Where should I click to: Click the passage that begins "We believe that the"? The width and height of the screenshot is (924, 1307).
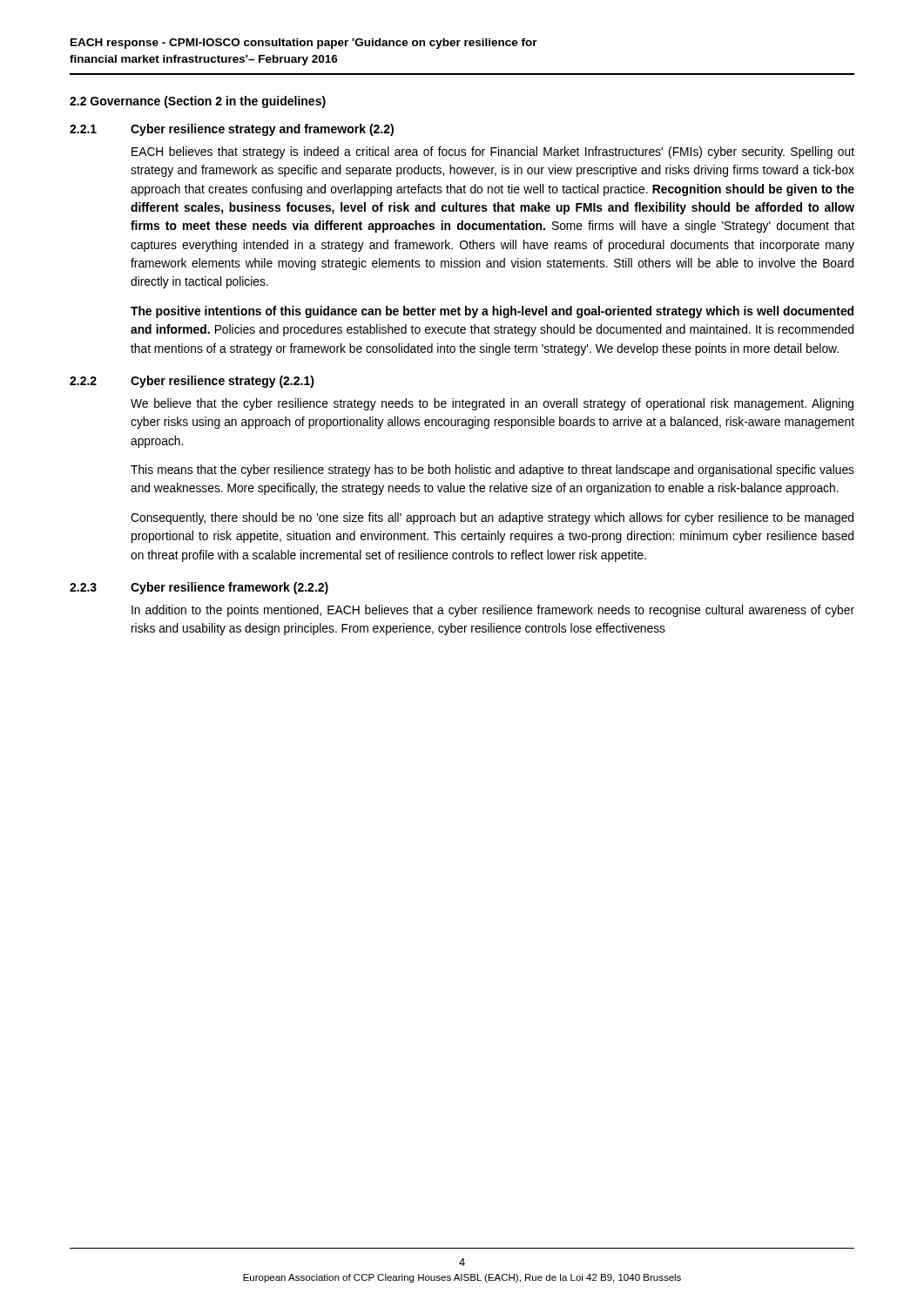(492, 480)
